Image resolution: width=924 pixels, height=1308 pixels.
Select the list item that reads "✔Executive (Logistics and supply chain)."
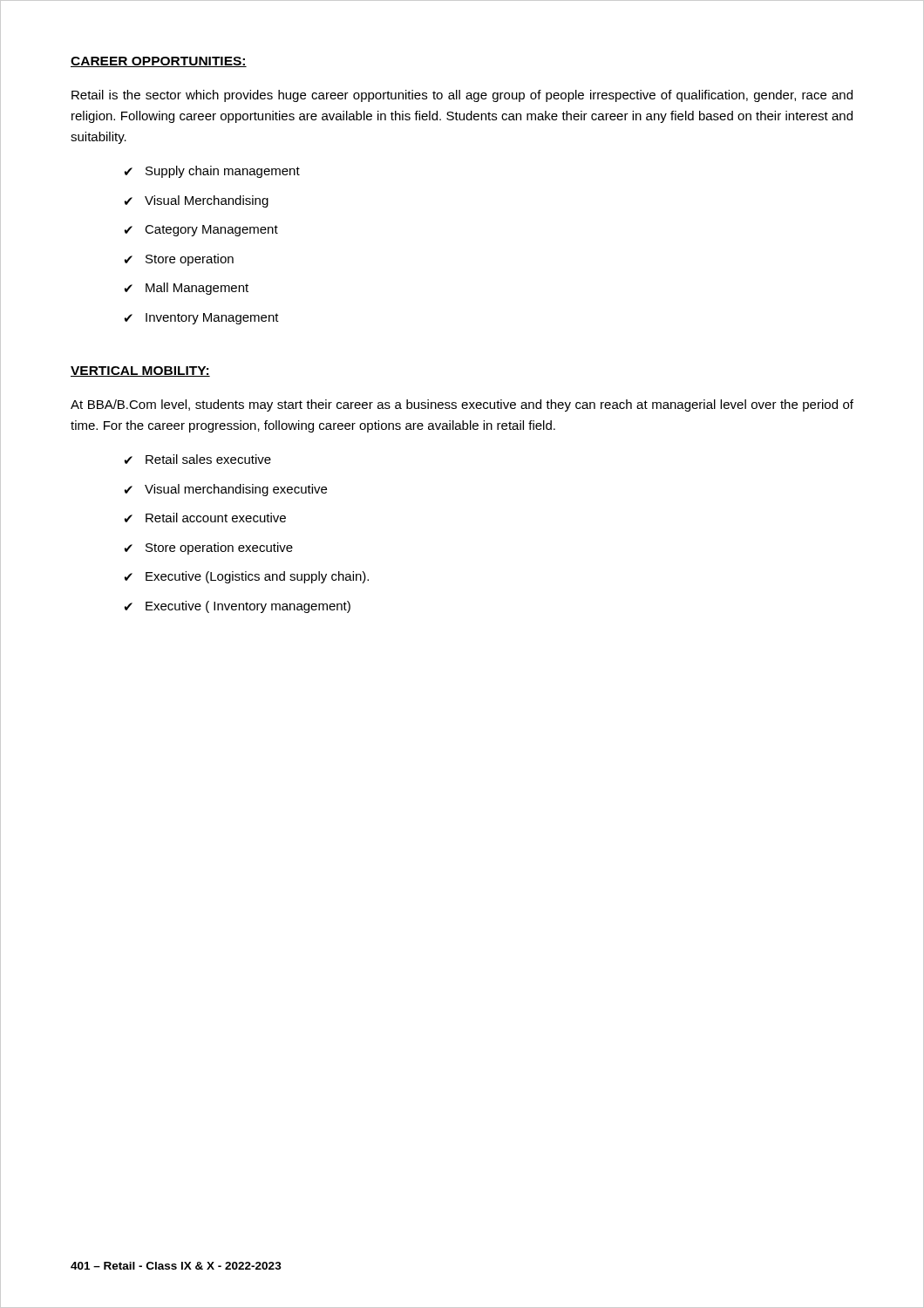click(x=246, y=577)
